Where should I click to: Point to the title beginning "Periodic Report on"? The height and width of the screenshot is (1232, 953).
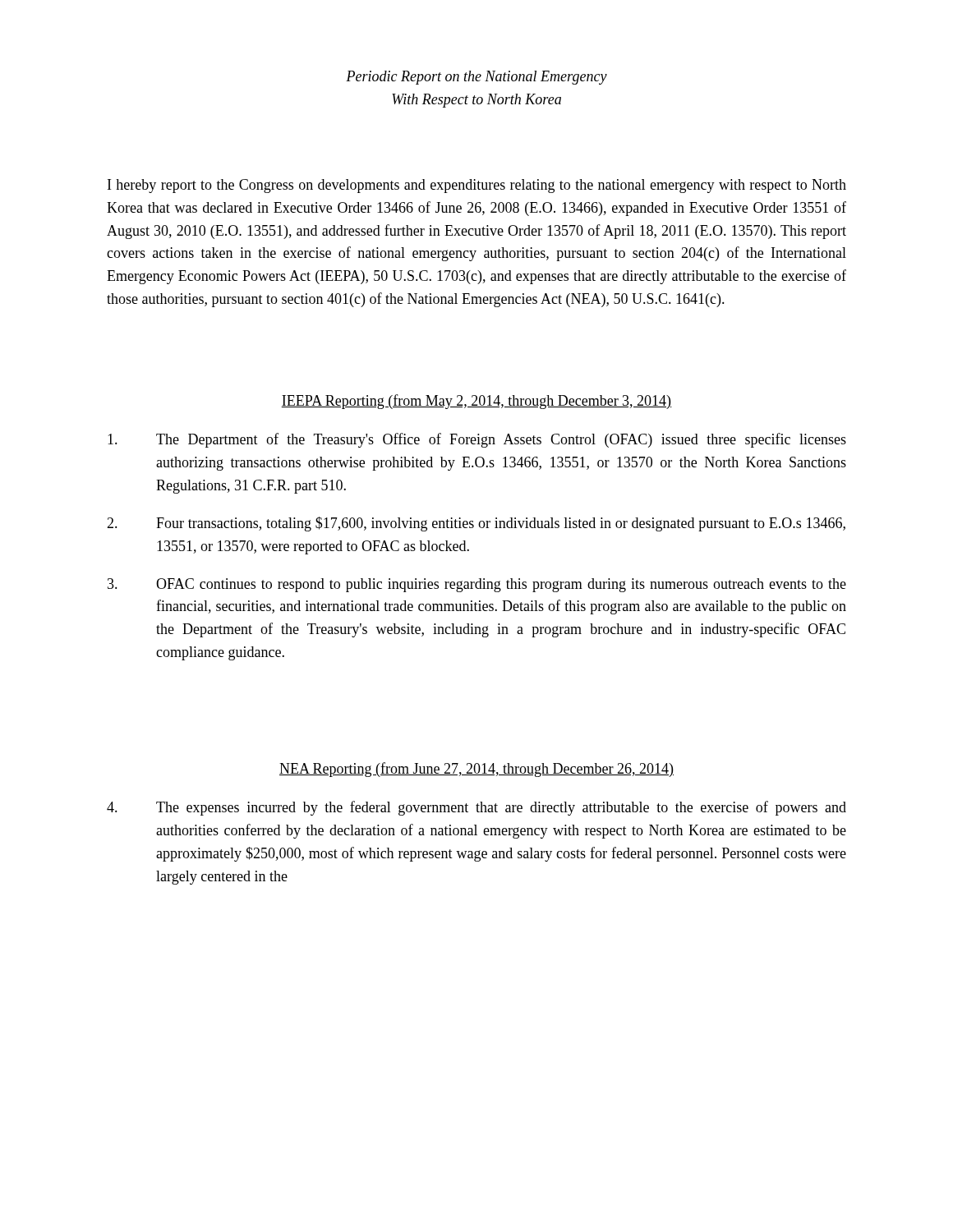(476, 88)
